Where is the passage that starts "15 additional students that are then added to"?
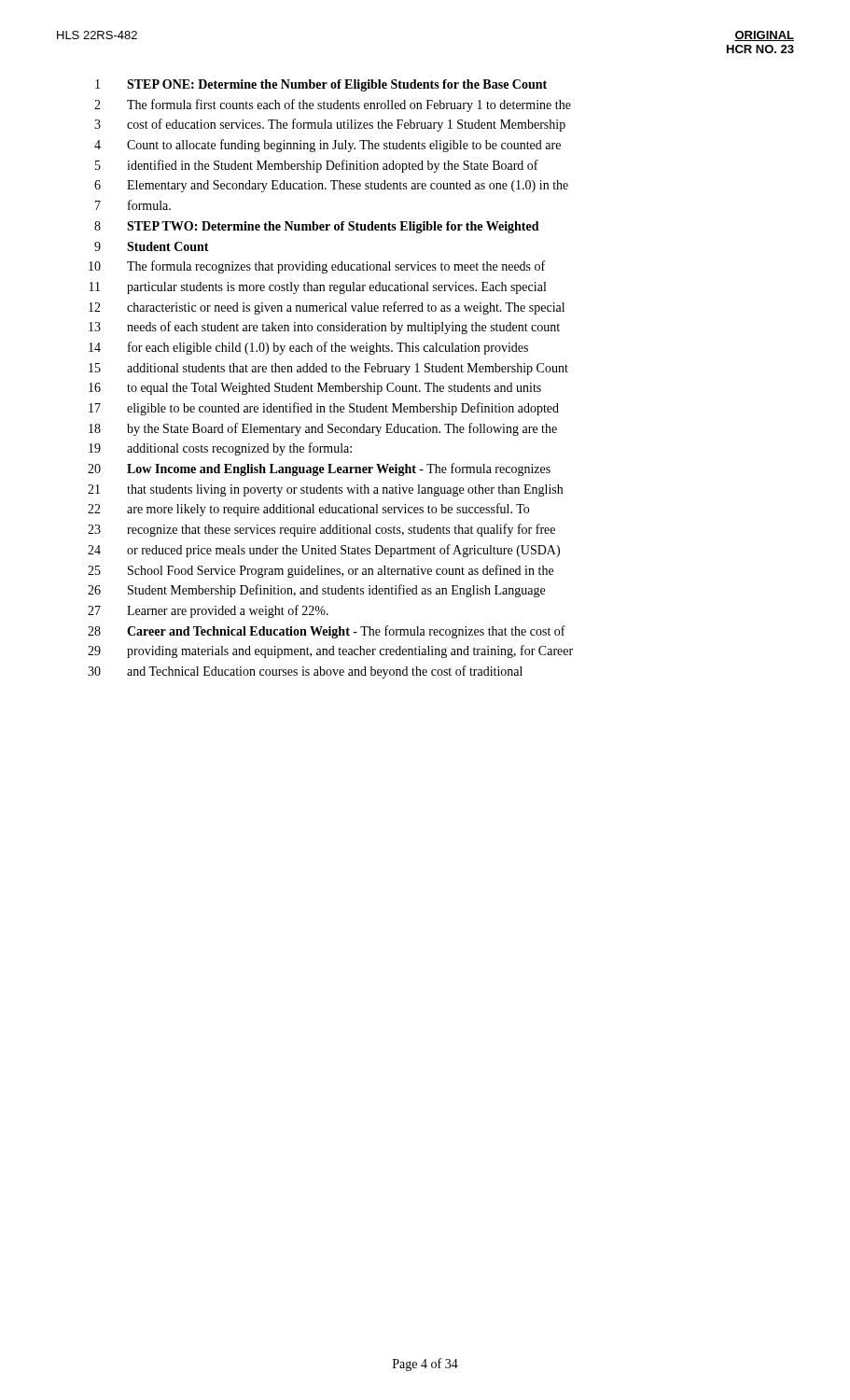The image size is (850, 1400). [x=425, y=368]
